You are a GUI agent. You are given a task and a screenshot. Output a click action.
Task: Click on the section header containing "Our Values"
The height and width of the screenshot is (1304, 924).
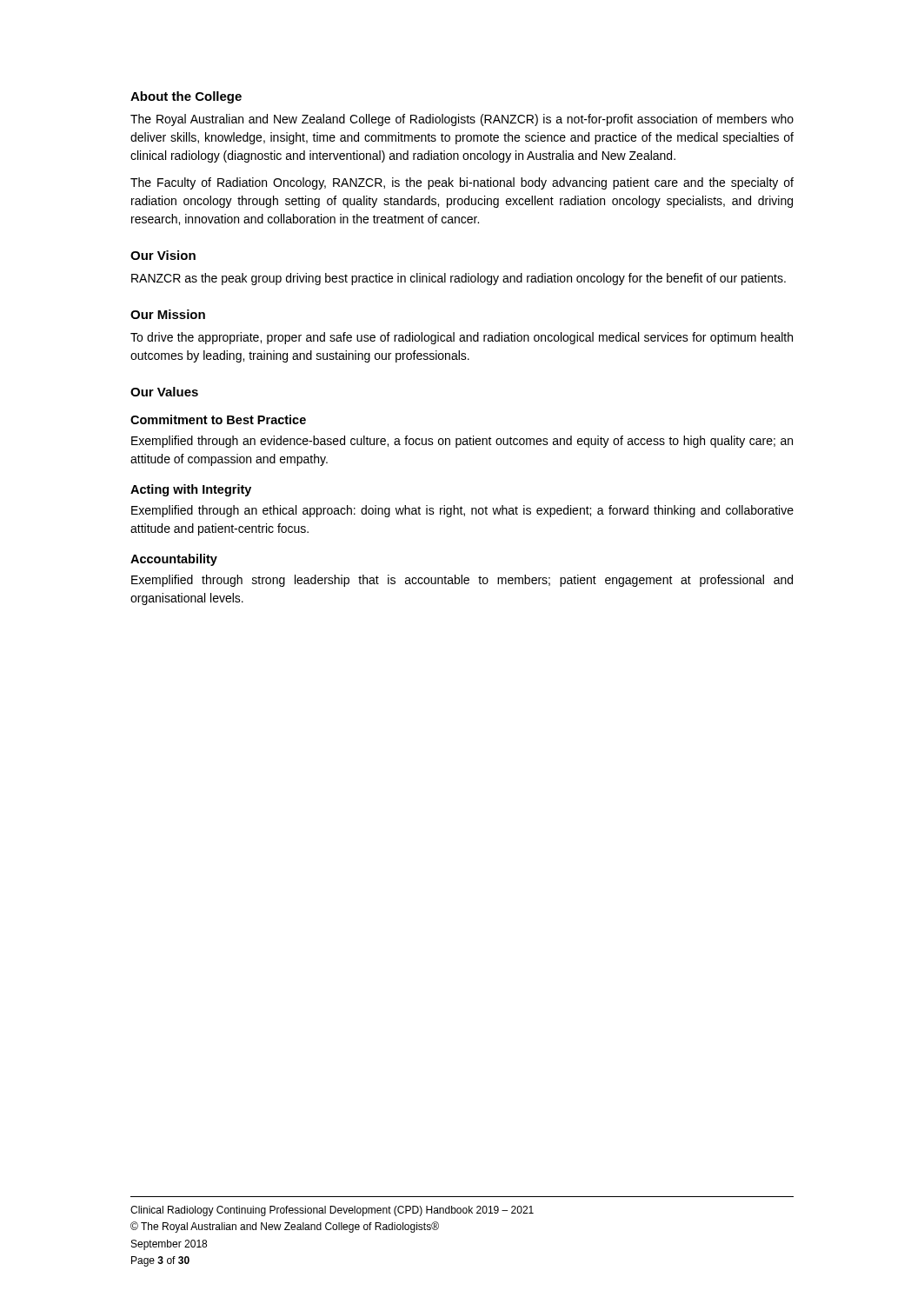164,392
